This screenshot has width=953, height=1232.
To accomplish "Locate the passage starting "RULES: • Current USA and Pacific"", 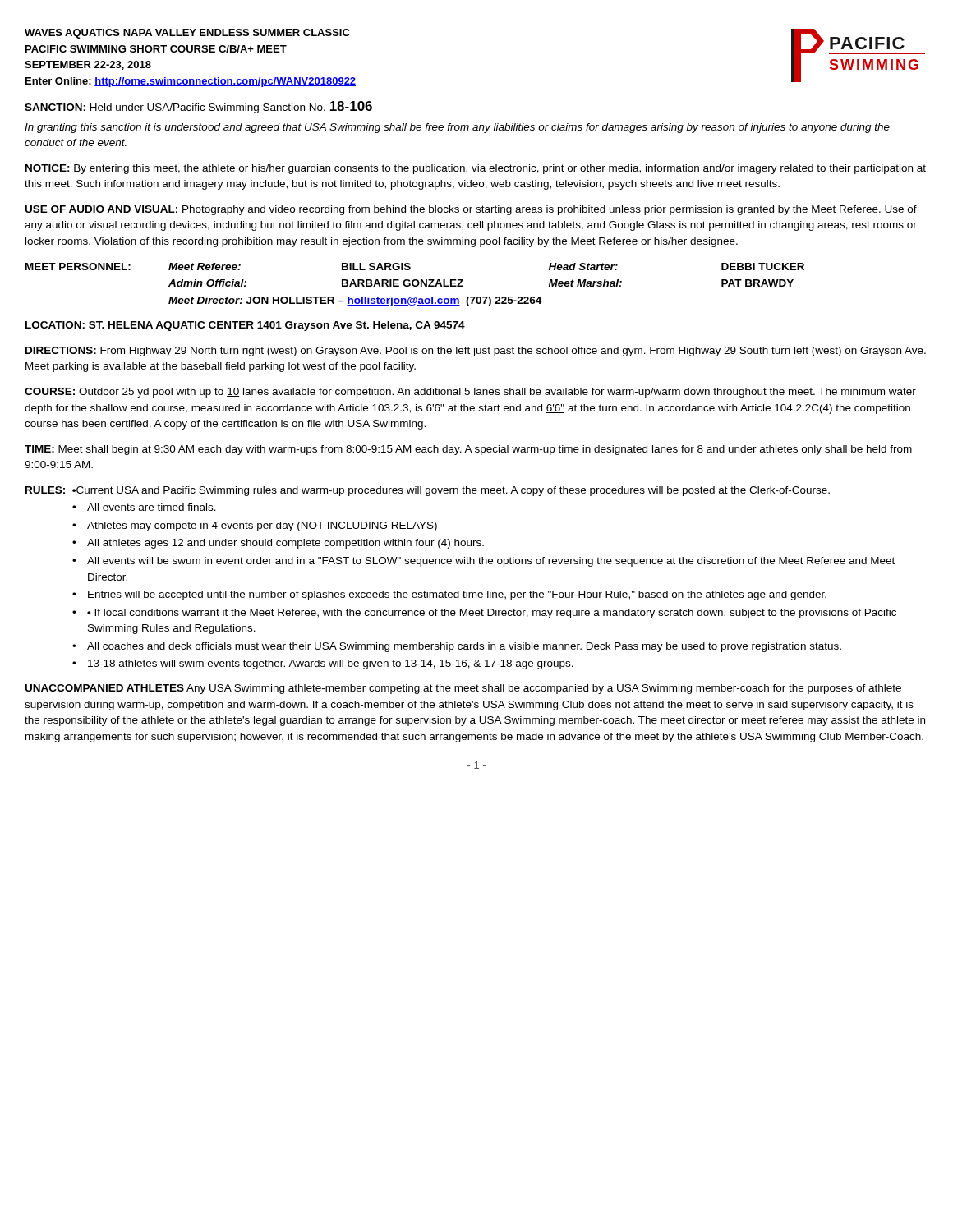I will coord(476,490).
